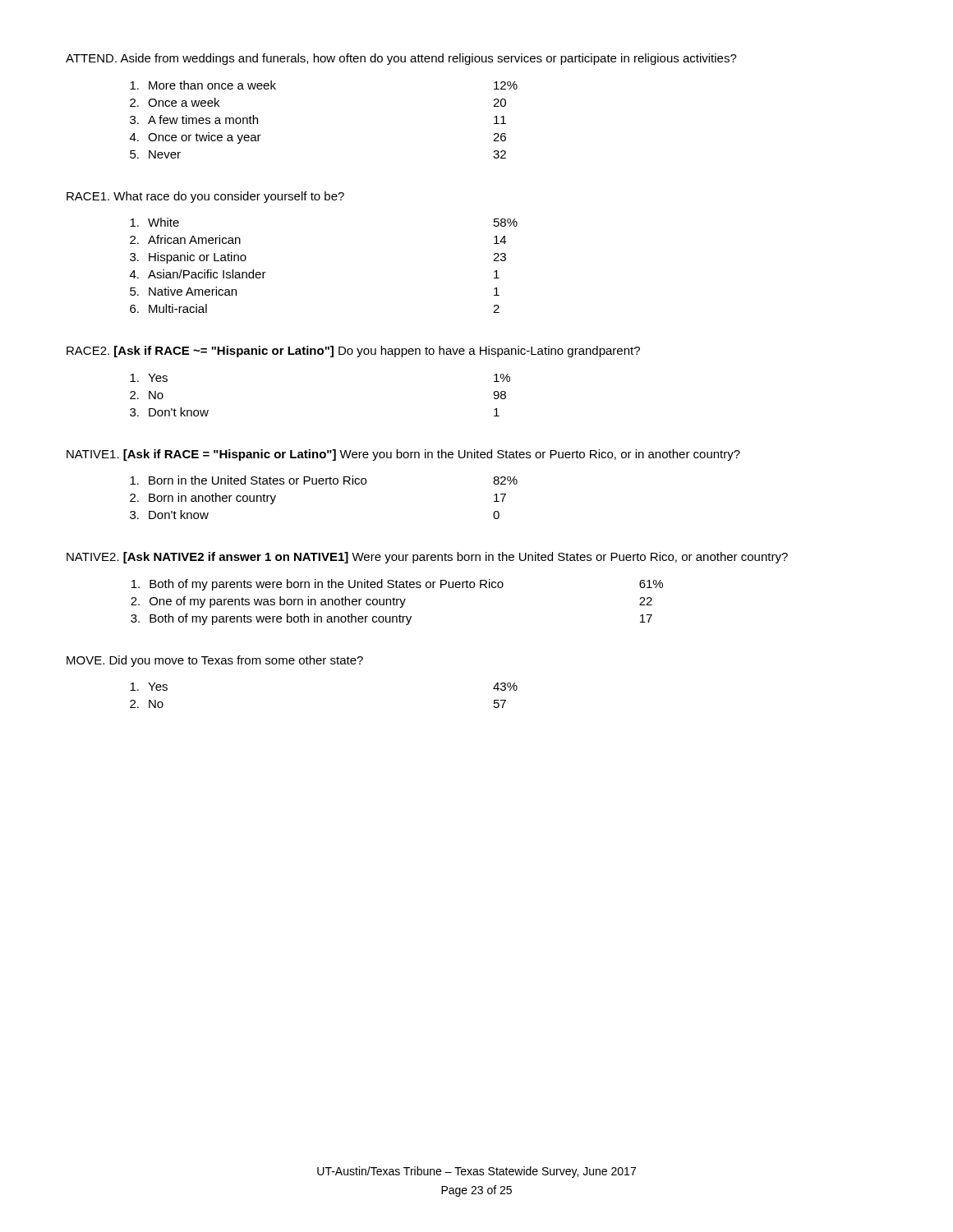Click where it says "More than once a week12%"
This screenshot has height=1232, width=953.
[x=209, y=84]
